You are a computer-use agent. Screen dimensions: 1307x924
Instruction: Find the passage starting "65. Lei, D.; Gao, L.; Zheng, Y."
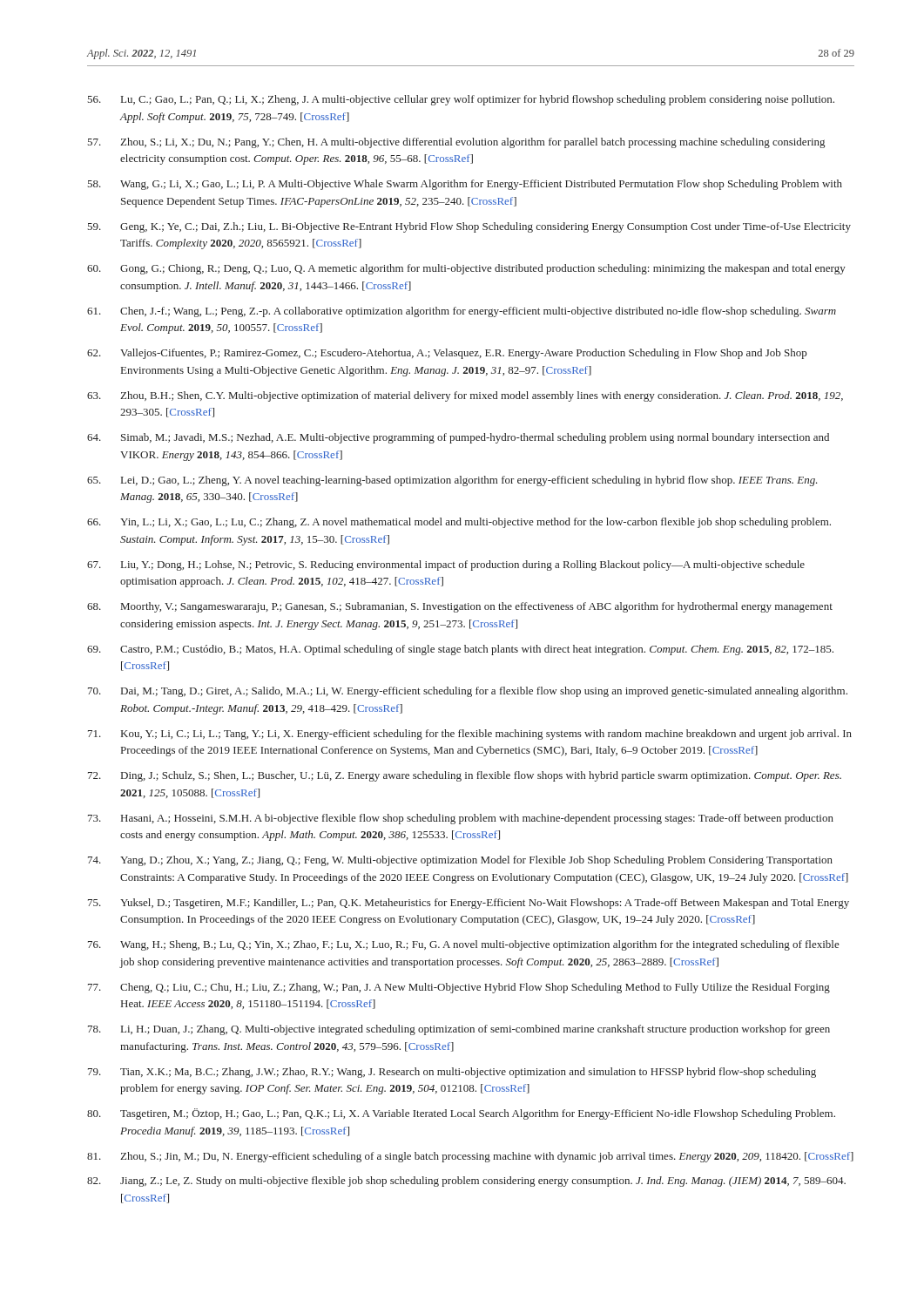coord(471,488)
